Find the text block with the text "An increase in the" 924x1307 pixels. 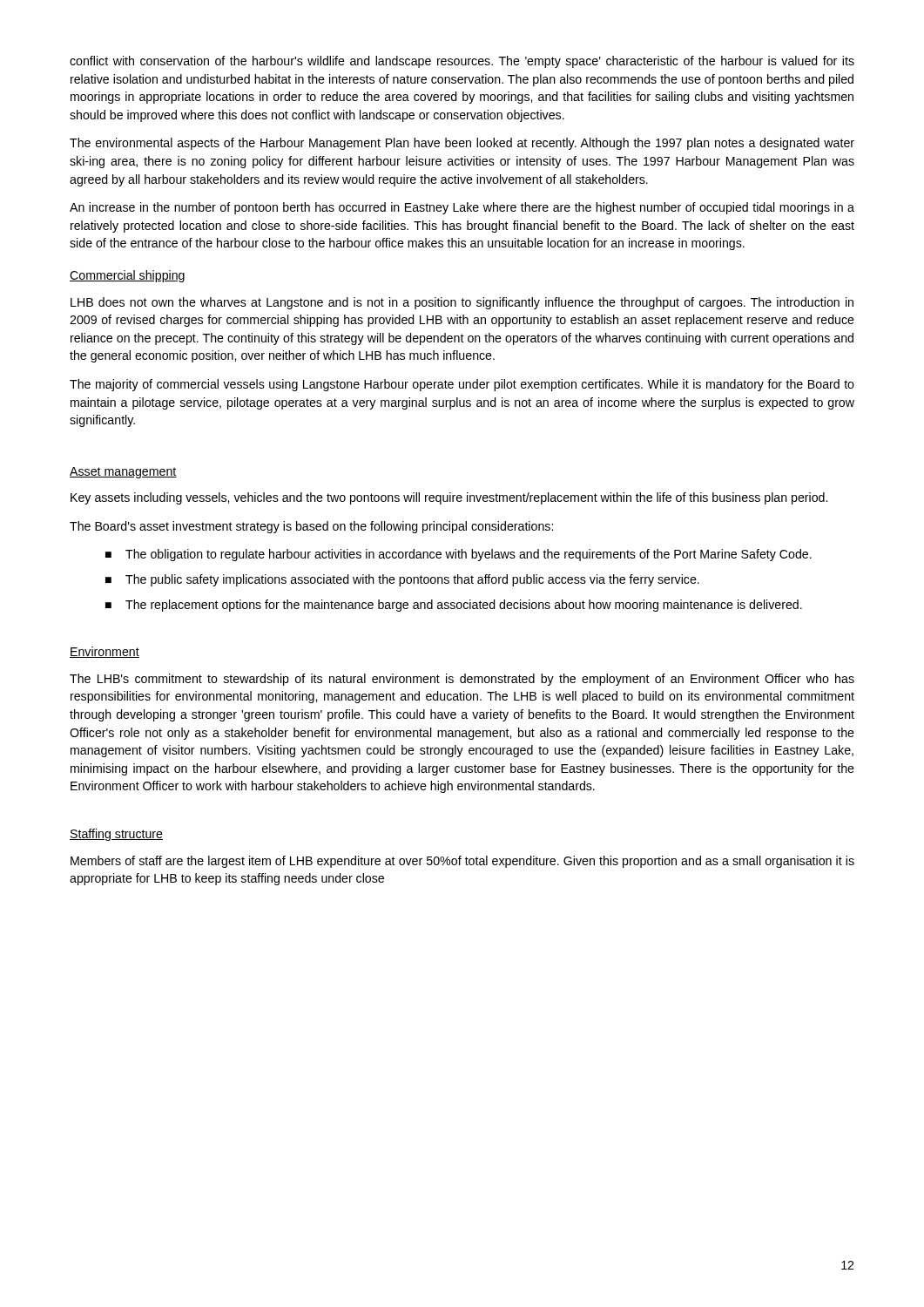coord(462,225)
